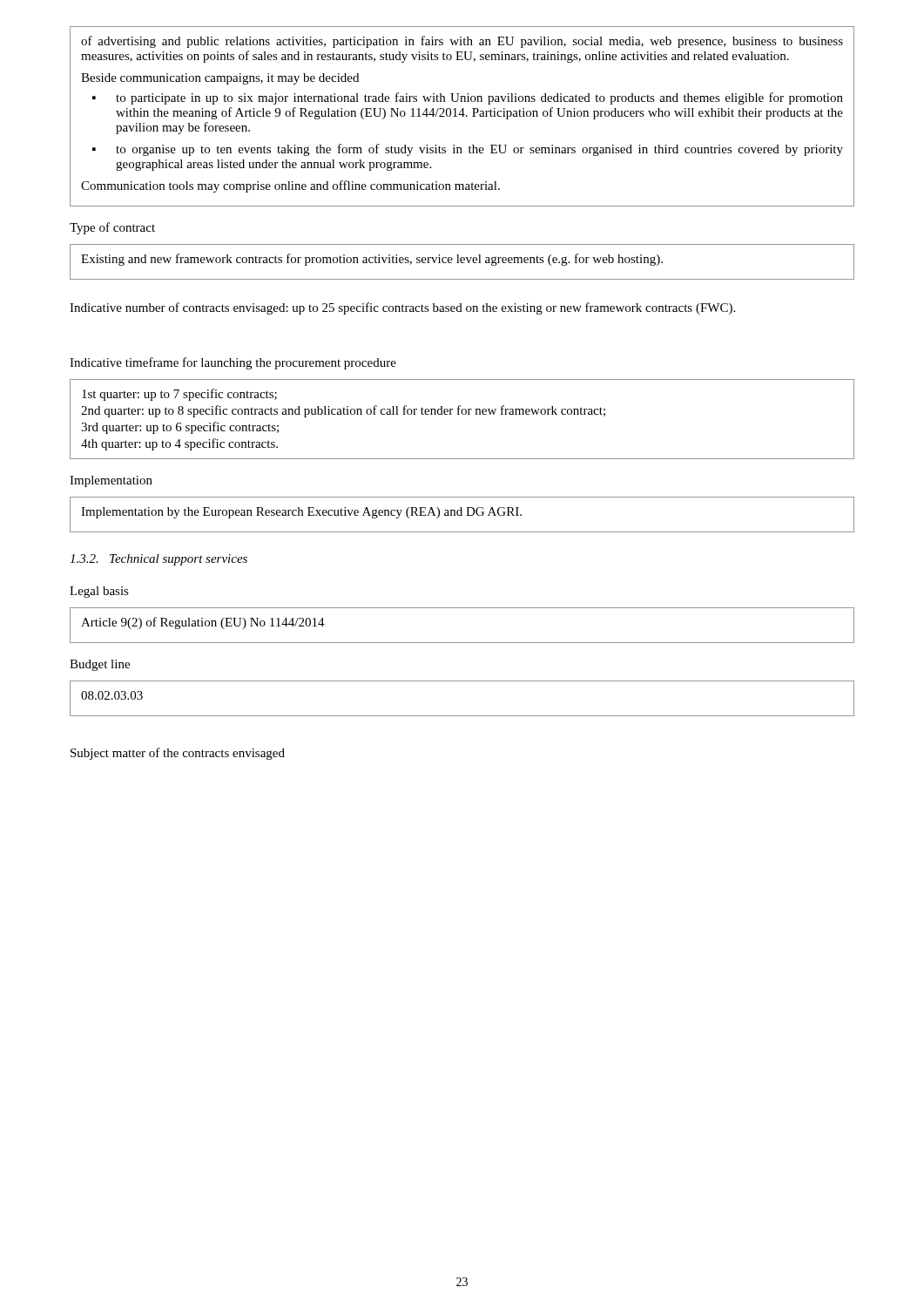Locate the block starting "1st quarter: up to"
This screenshot has width=924, height=1307.
click(462, 419)
